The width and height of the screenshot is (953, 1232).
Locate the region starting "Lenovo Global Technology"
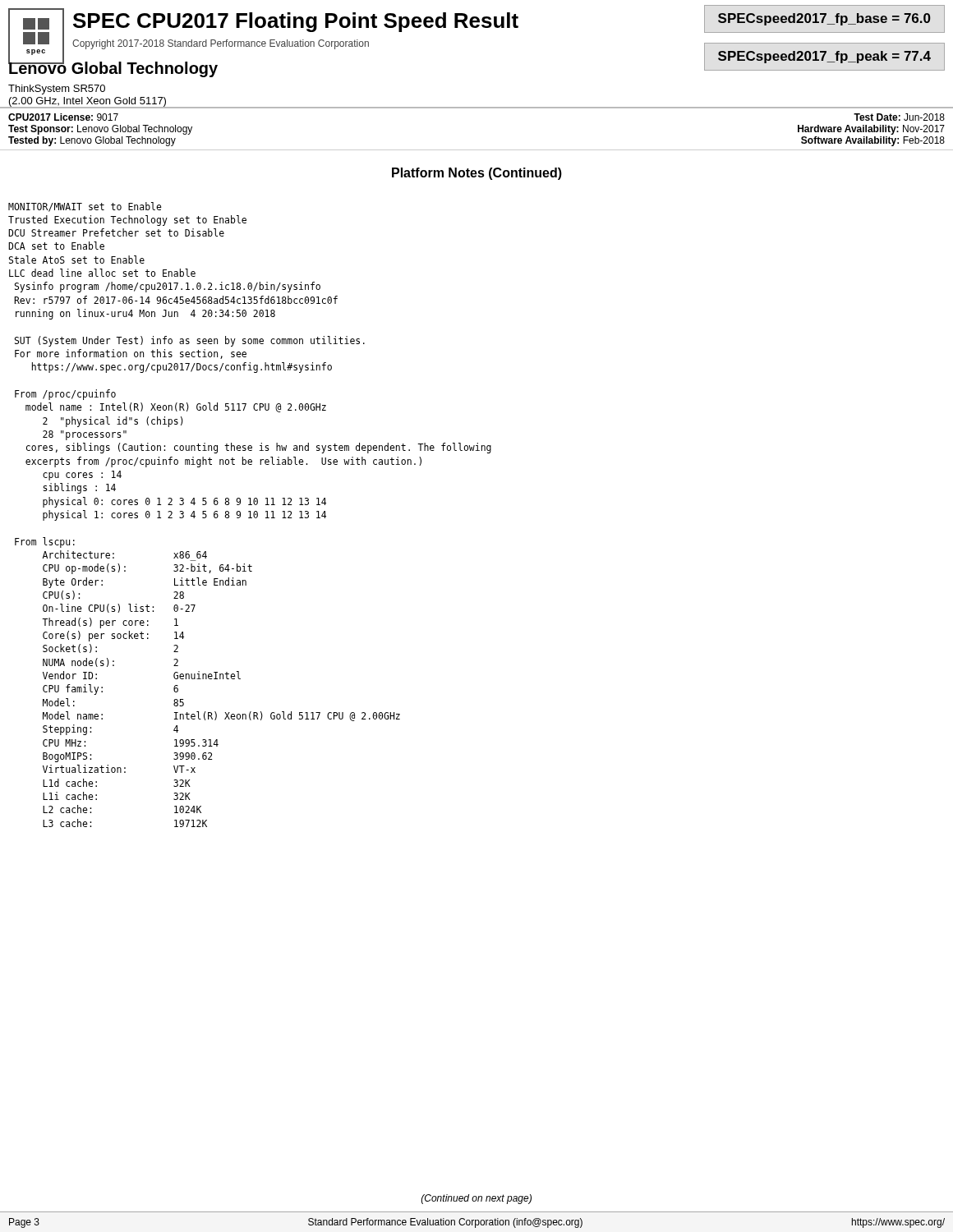pyautogui.click(x=113, y=68)
